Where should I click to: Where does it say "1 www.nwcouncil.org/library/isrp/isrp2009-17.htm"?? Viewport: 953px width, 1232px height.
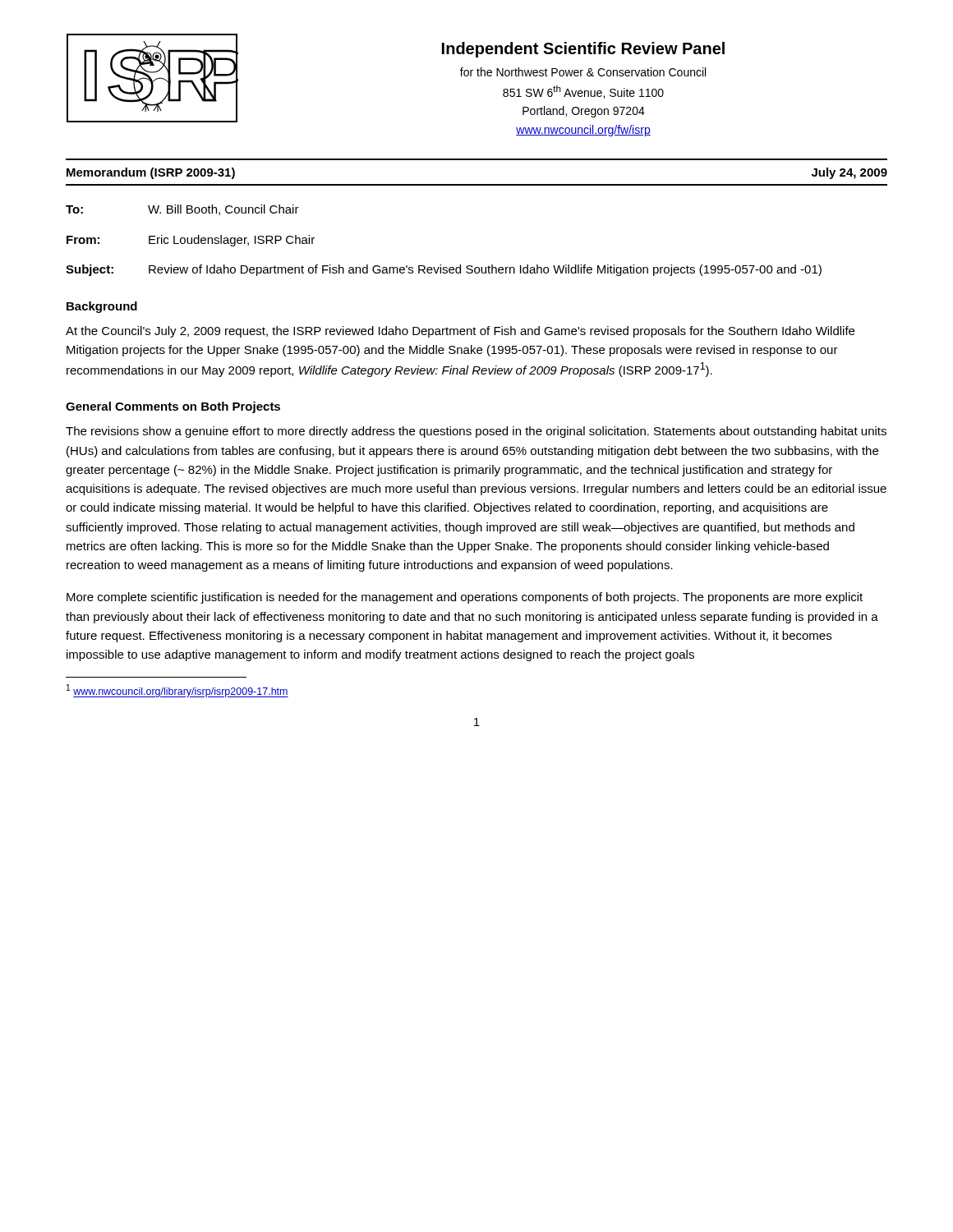pos(177,691)
